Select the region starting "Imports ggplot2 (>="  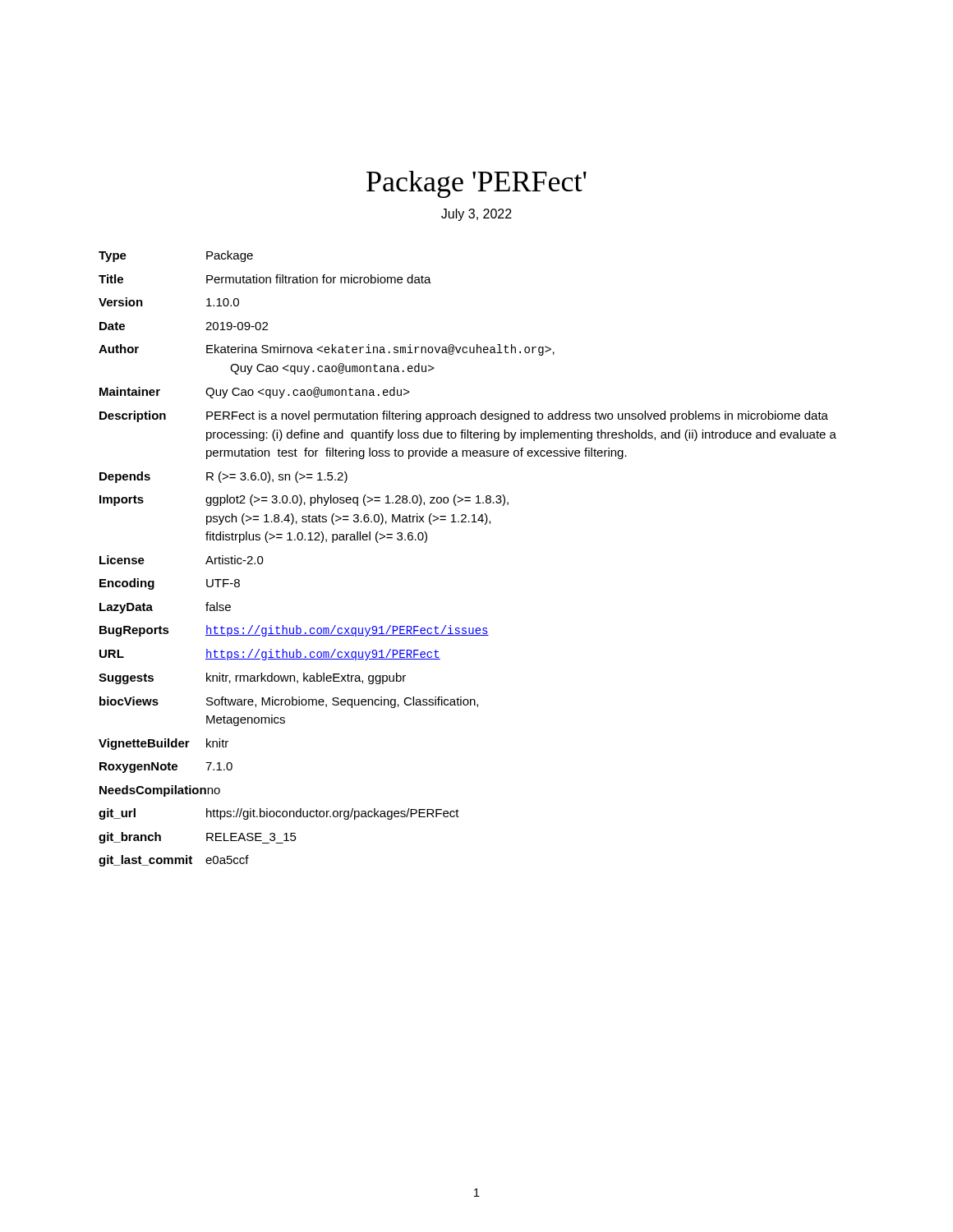click(x=476, y=518)
